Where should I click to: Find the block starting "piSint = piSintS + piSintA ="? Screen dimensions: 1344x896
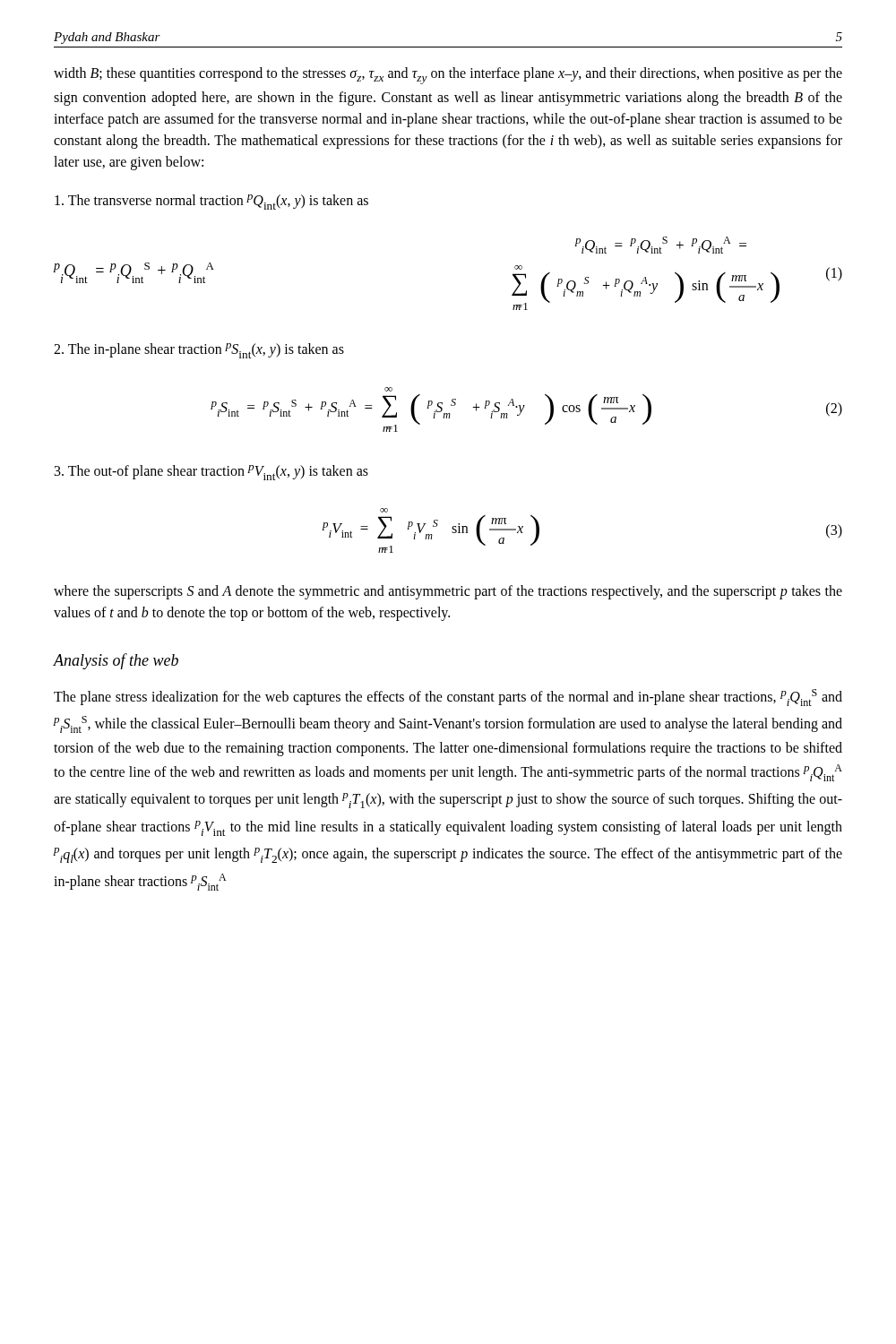[x=527, y=409]
